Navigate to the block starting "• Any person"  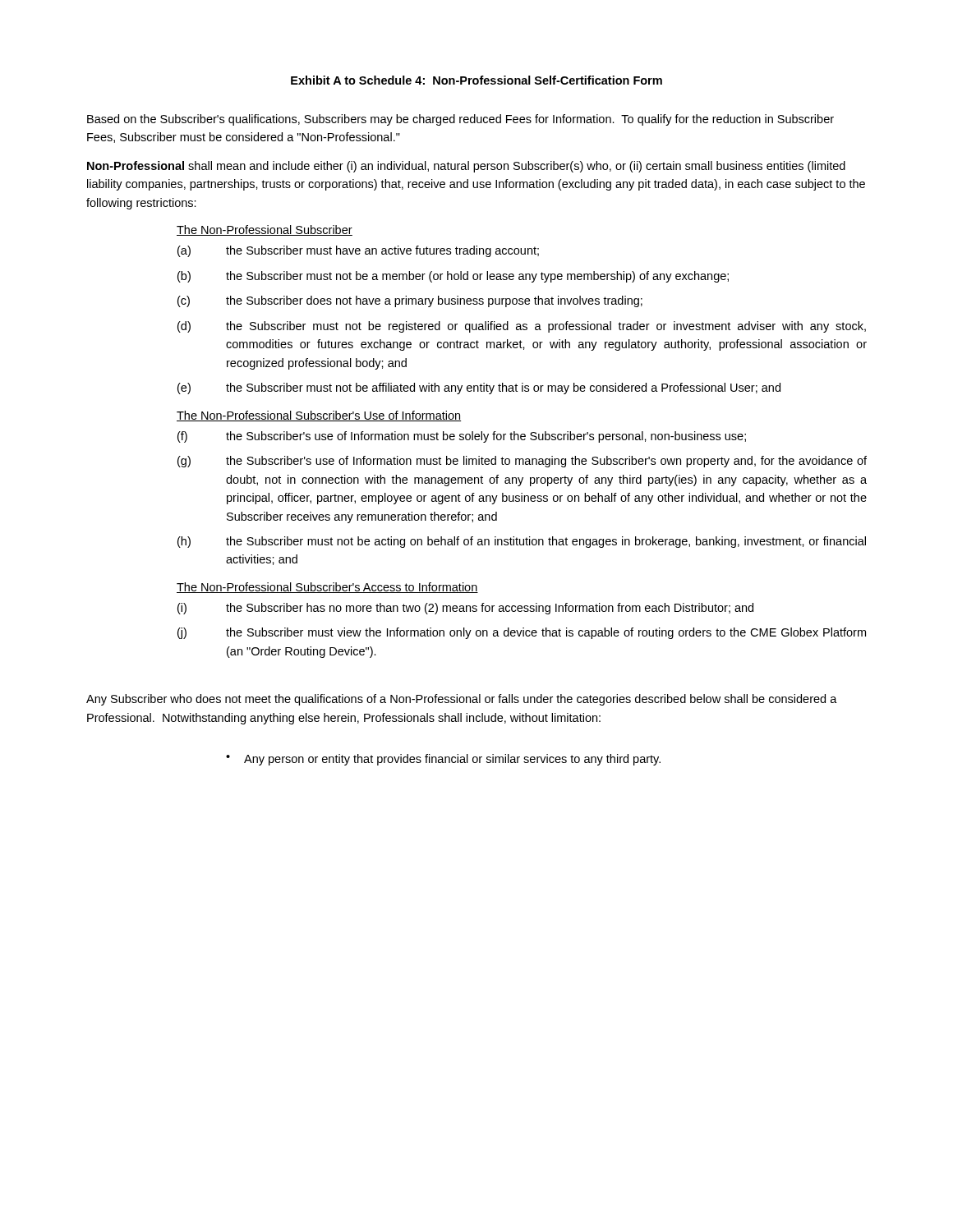[546, 759]
